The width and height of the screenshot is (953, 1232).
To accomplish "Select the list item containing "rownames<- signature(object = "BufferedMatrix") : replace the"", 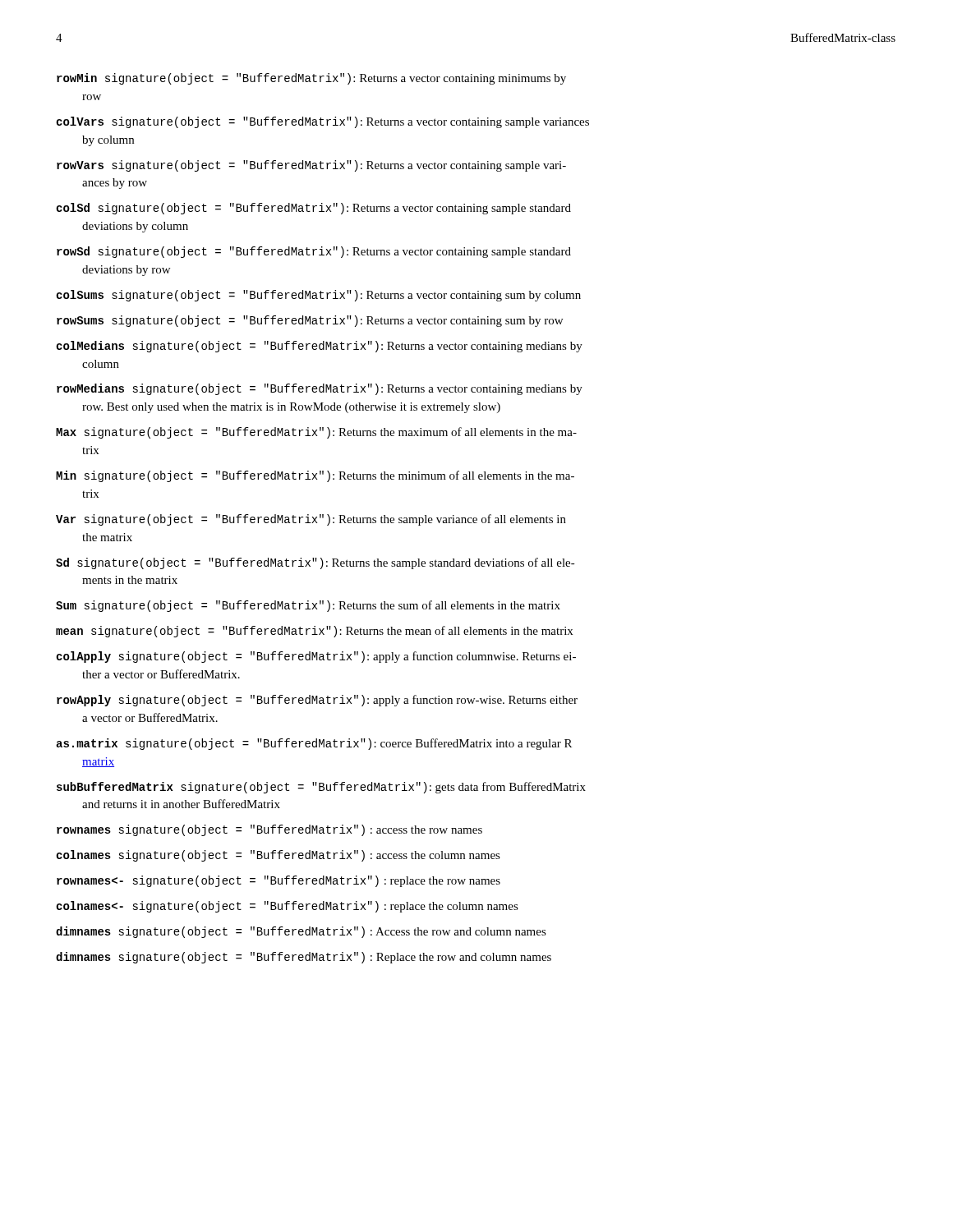I will (x=278, y=881).
